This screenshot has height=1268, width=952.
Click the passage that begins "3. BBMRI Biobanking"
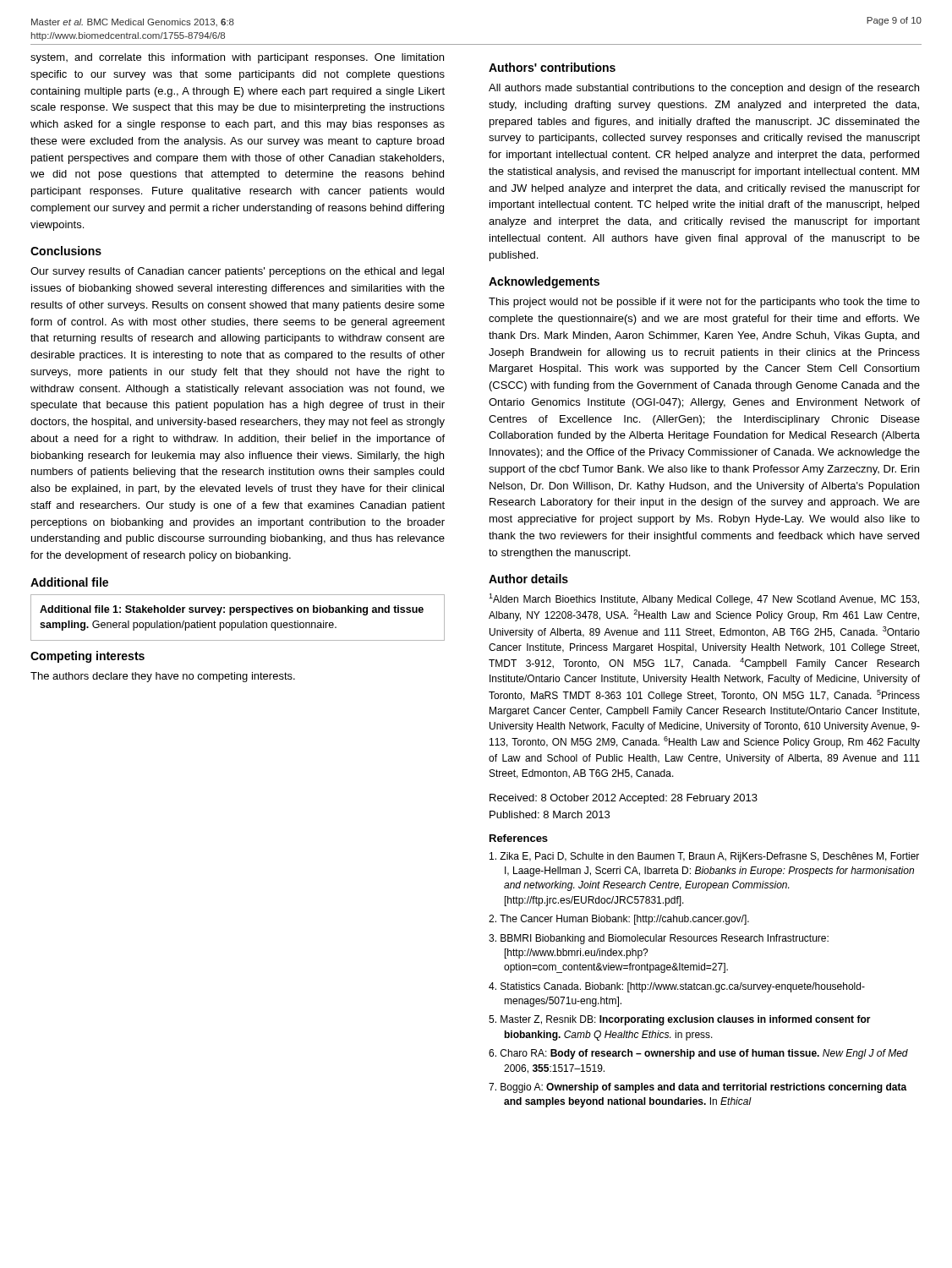(x=659, y=953)
